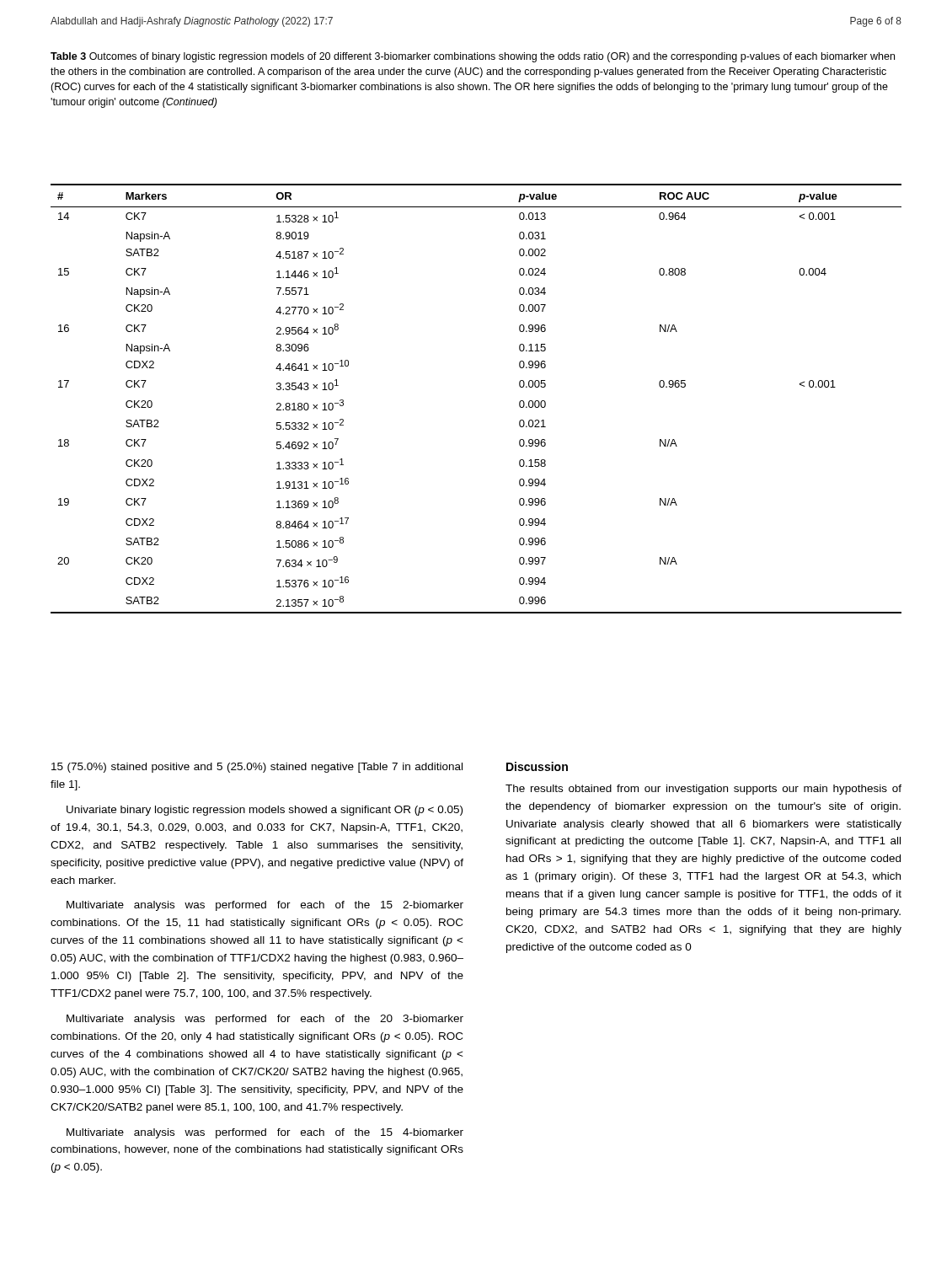The image size is (952, 1264).
Task: Locate the section header
Action: 537,767
